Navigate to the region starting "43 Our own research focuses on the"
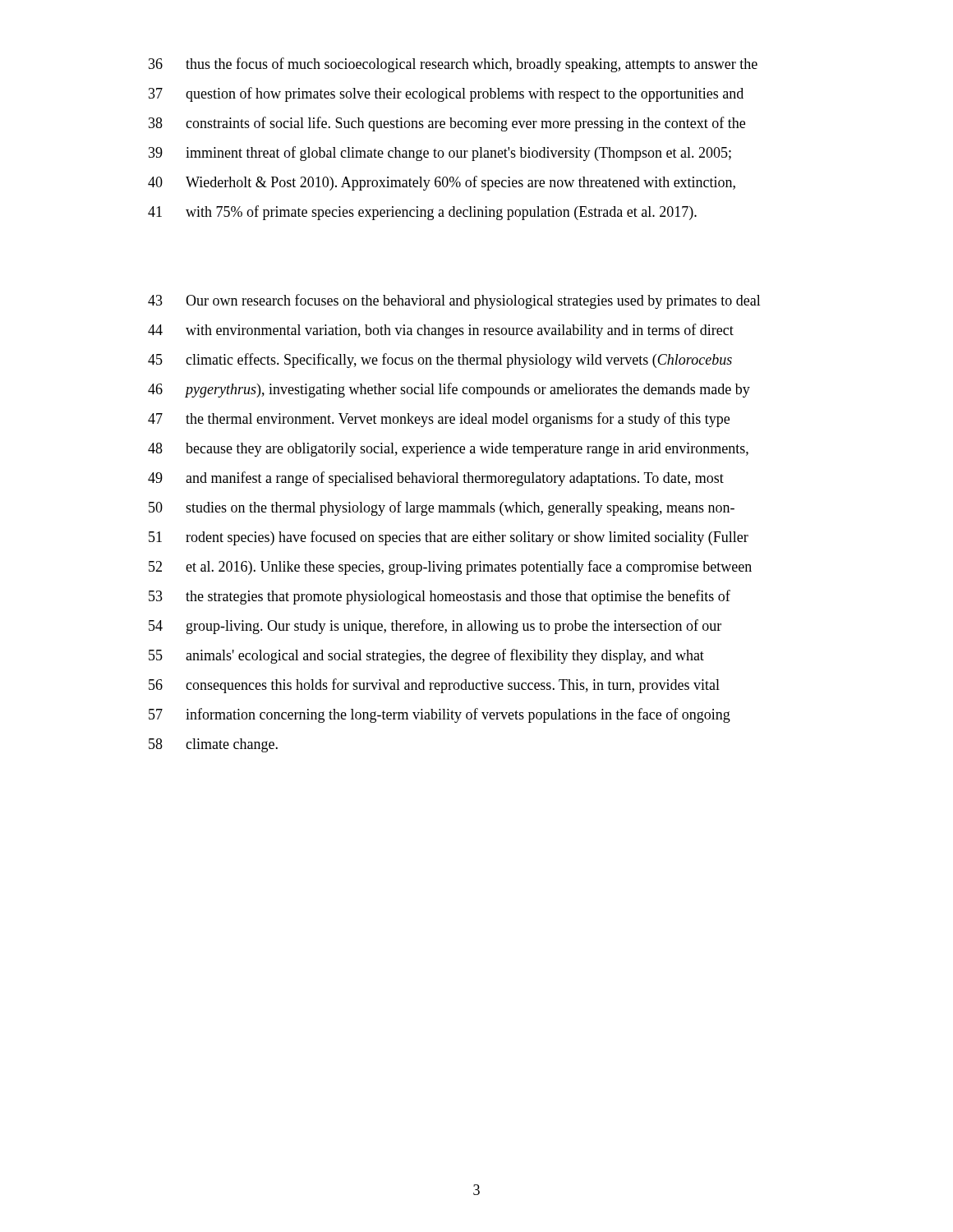The width and height of the screenshot is (953, 1232). [481, 522]
